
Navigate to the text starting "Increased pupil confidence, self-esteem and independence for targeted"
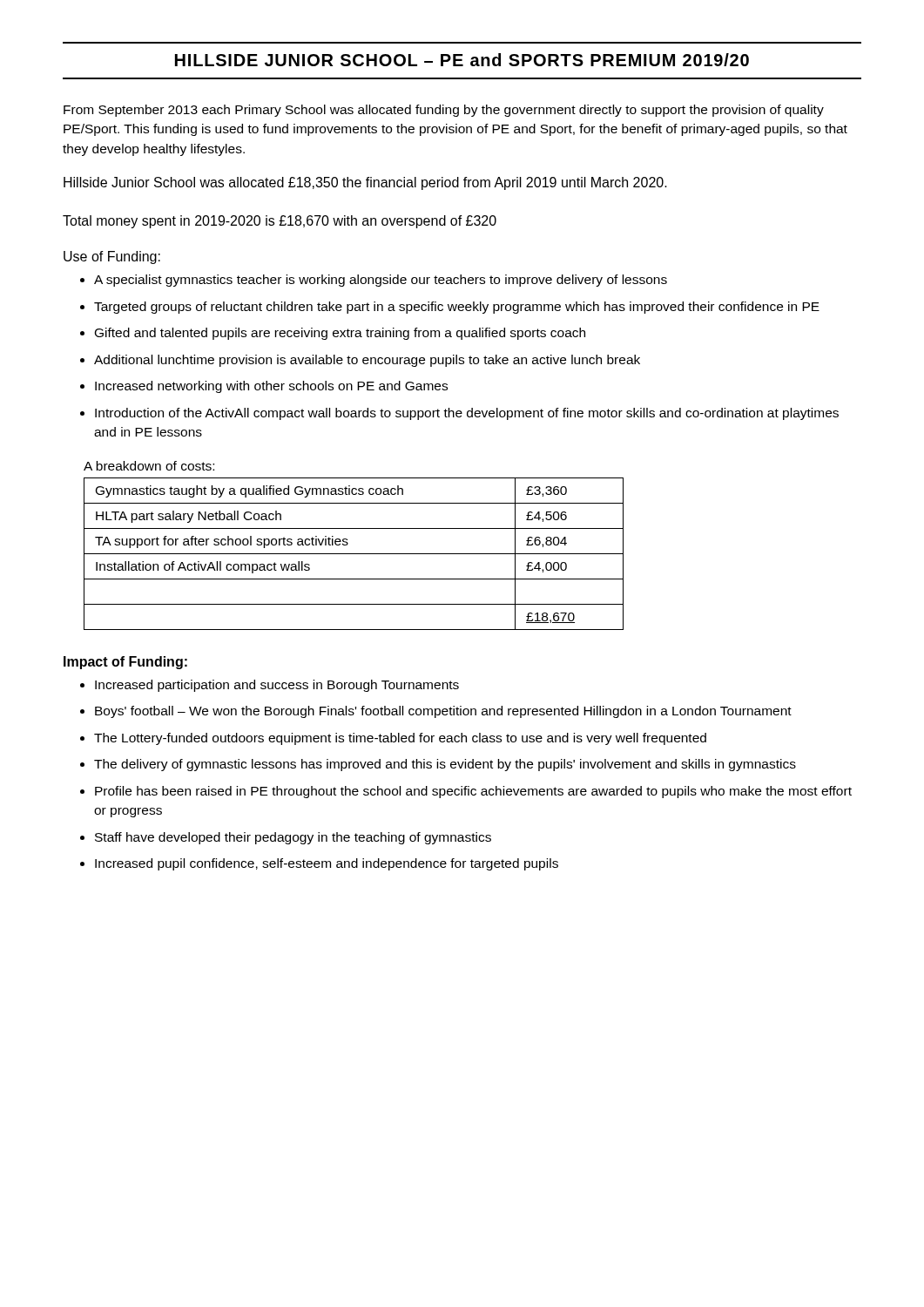[x=462, y=864]
